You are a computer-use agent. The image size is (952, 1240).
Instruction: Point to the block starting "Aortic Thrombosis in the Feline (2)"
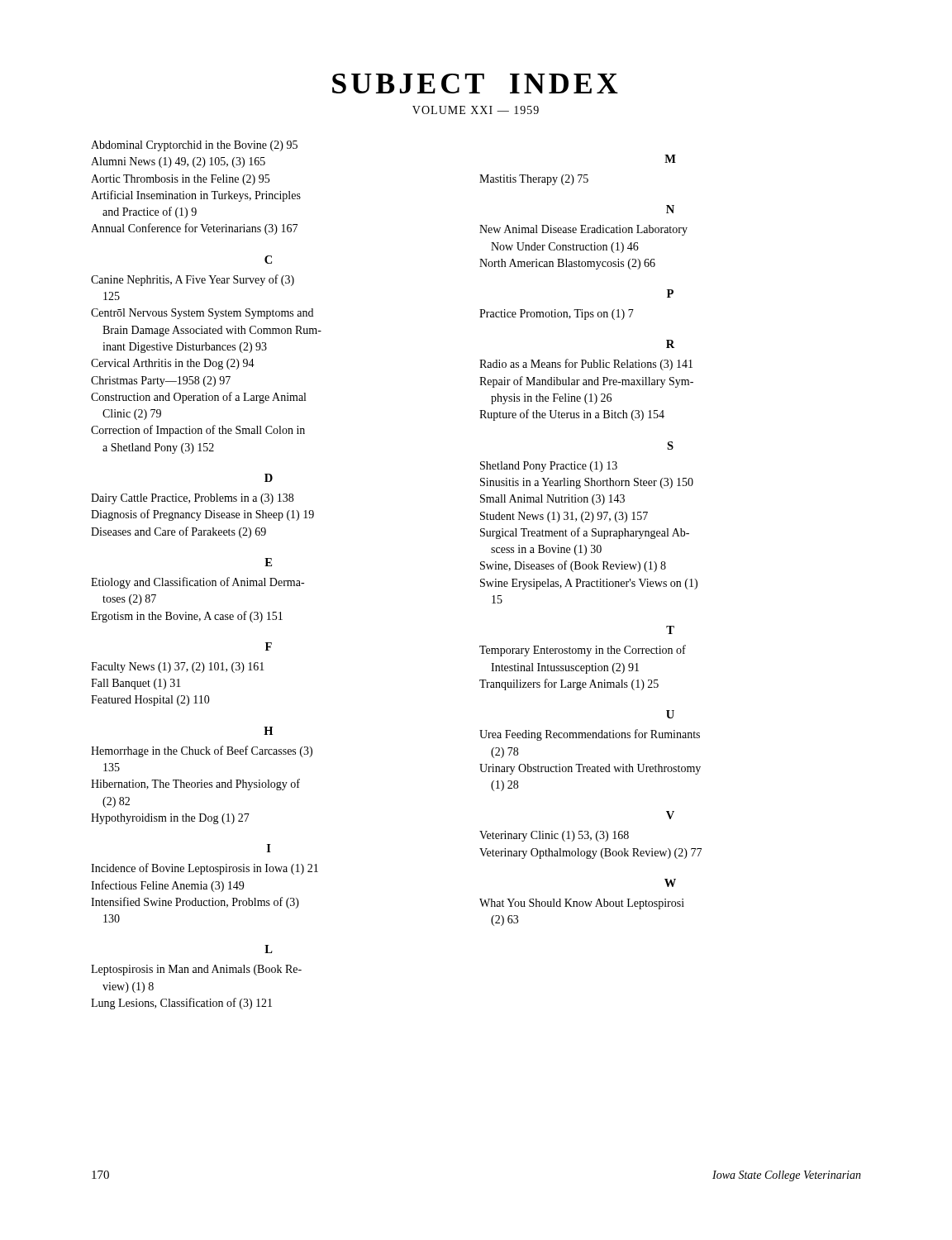[x=180, y=179]
